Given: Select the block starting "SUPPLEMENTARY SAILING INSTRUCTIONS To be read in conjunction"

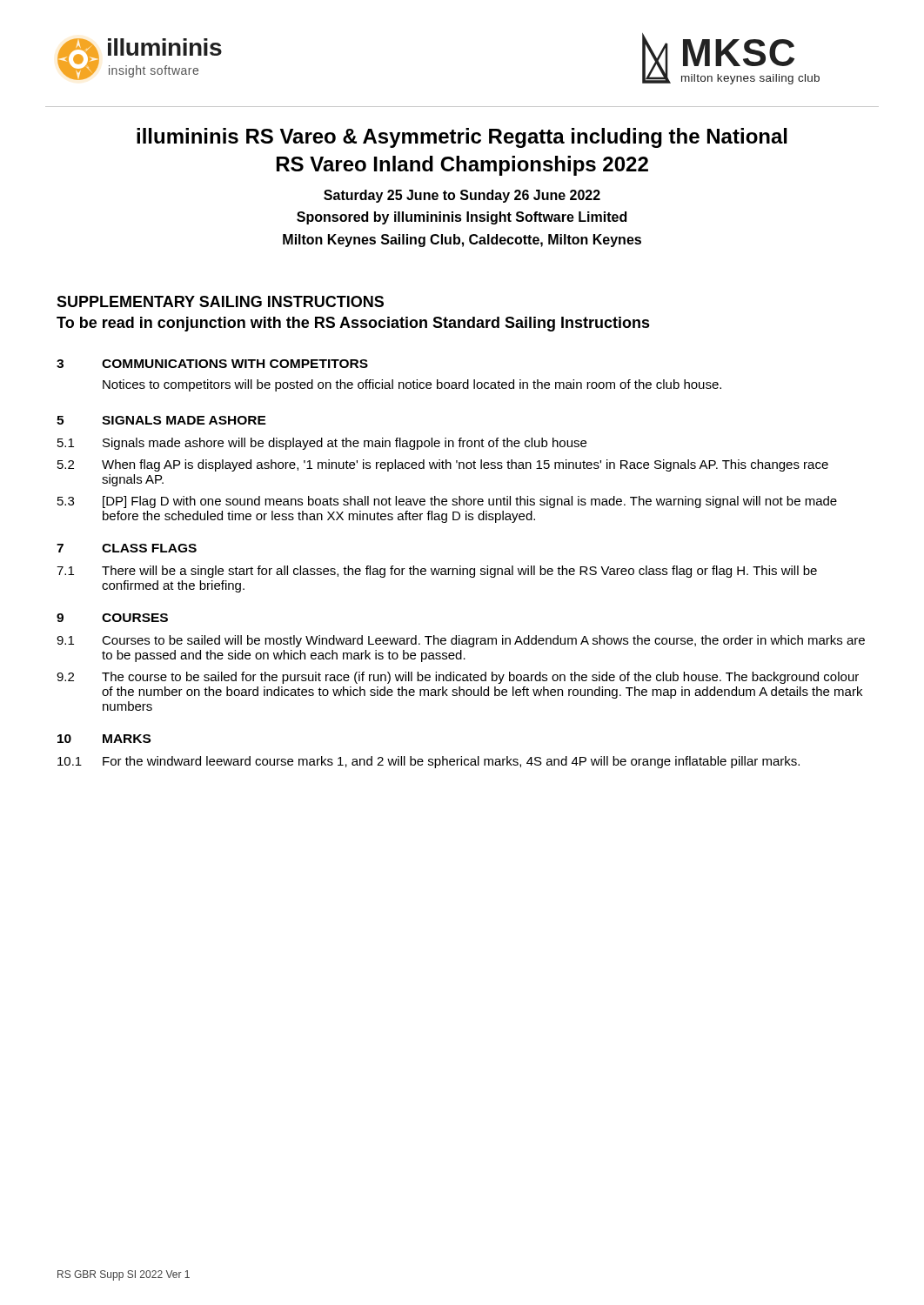Looking at the screenshot, I should [x=462, y=312].
